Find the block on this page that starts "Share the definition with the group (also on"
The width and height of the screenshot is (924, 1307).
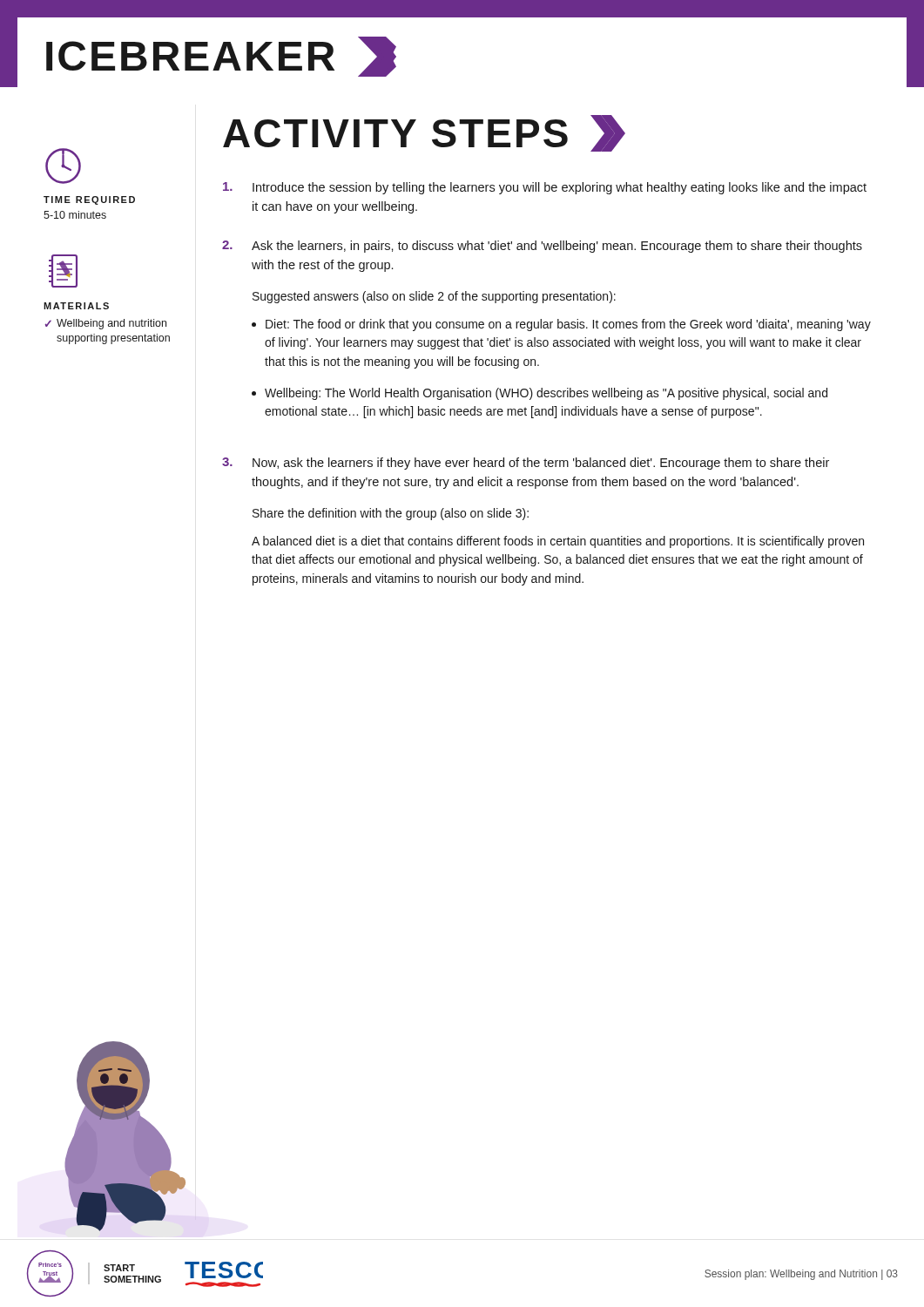tap(391, 513)
